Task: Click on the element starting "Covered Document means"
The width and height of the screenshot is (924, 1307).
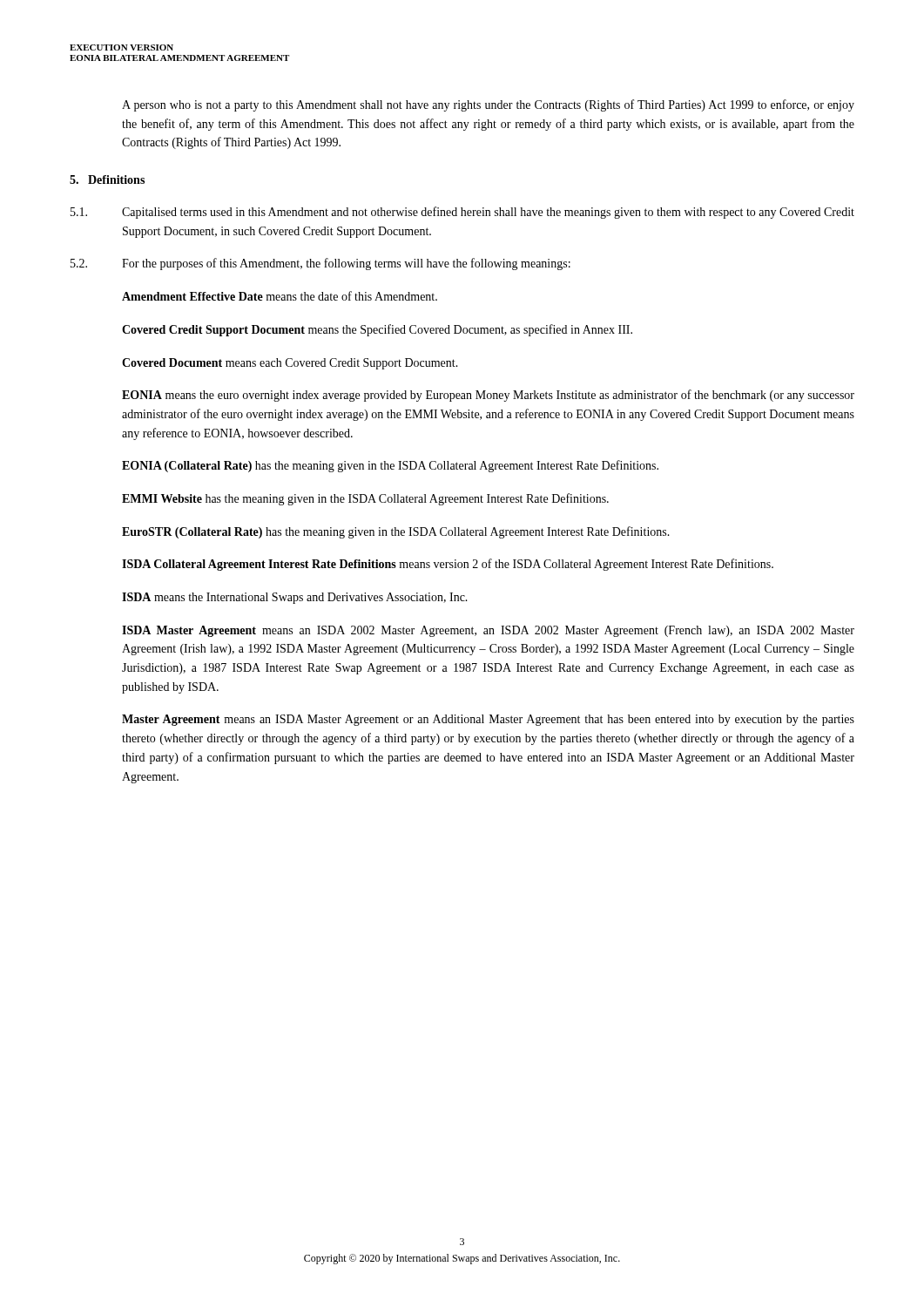Action: 290,362
